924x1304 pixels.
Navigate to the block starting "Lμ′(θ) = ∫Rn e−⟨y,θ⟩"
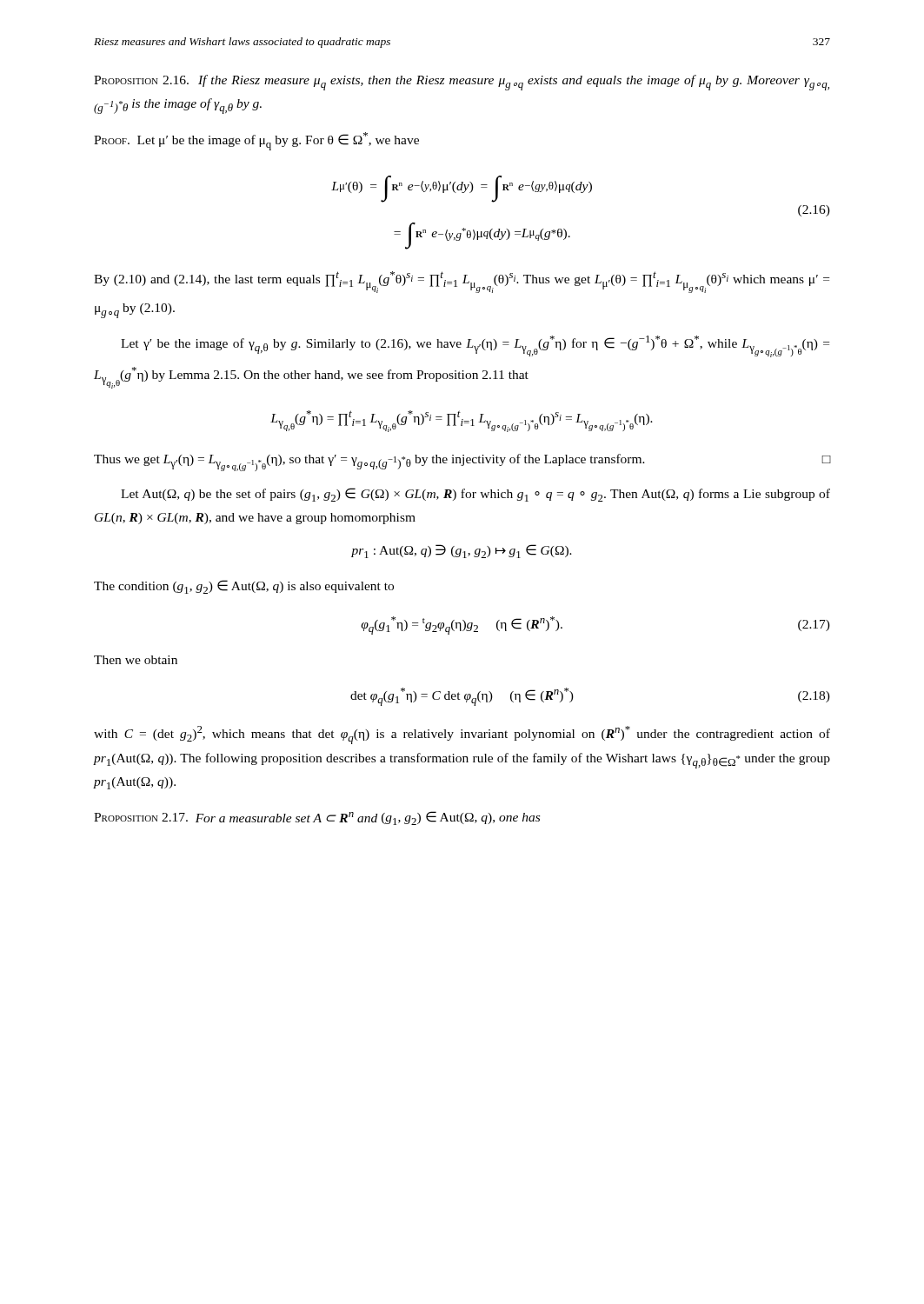pos(462,189)
